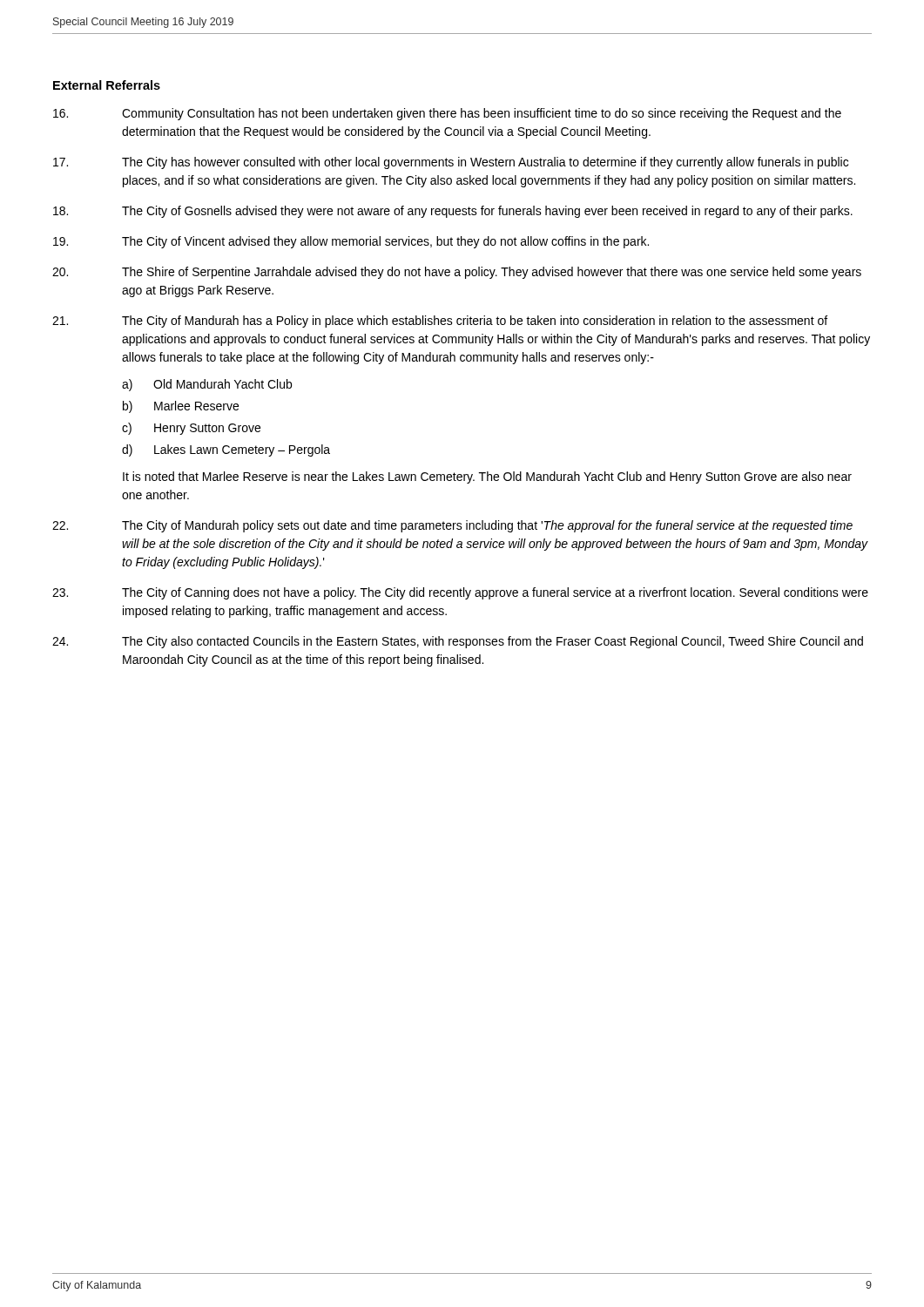Locate the list item that says "21. The City"

point(440,322)
